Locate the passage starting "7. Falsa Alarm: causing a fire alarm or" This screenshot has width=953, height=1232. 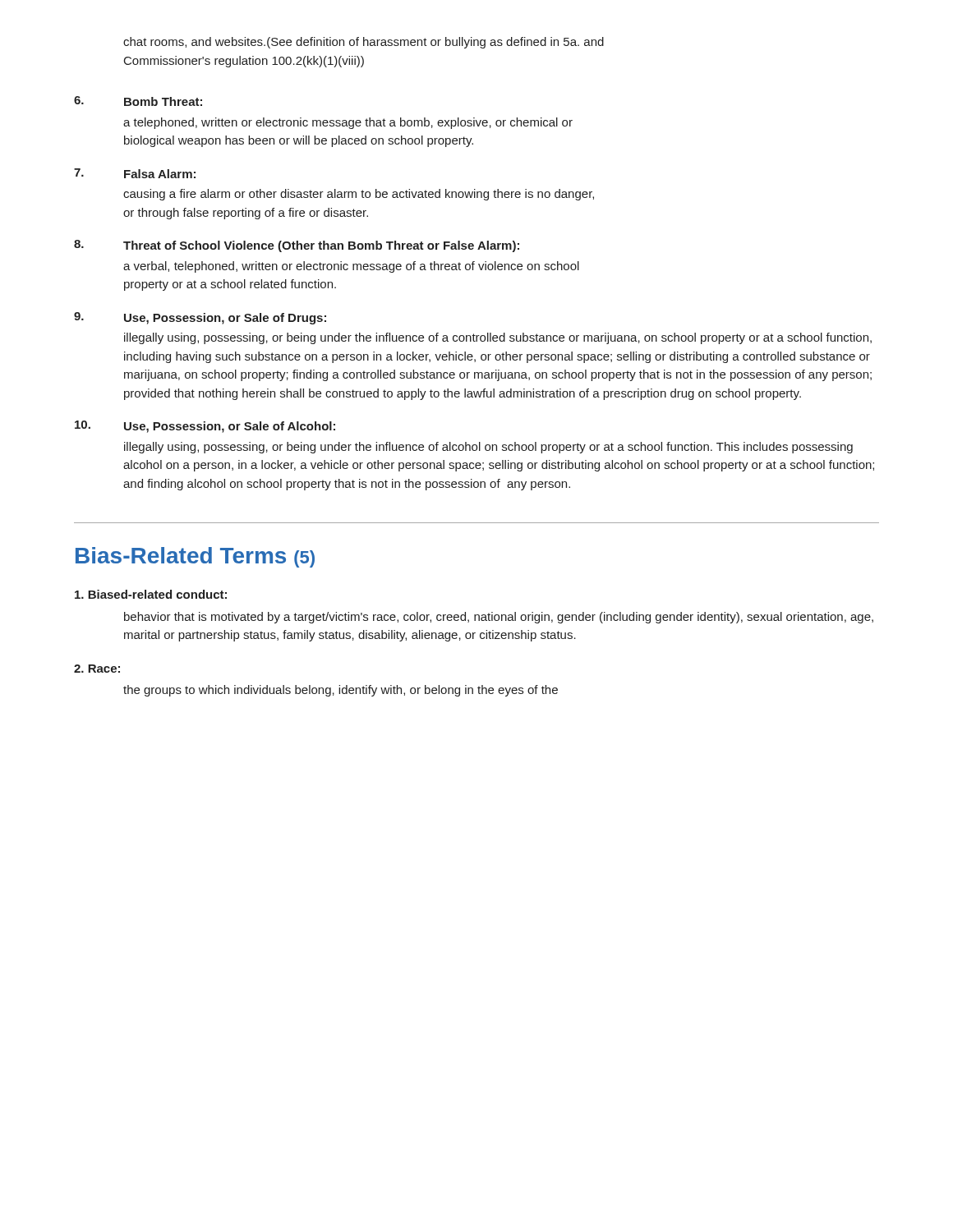pos(476,193)
